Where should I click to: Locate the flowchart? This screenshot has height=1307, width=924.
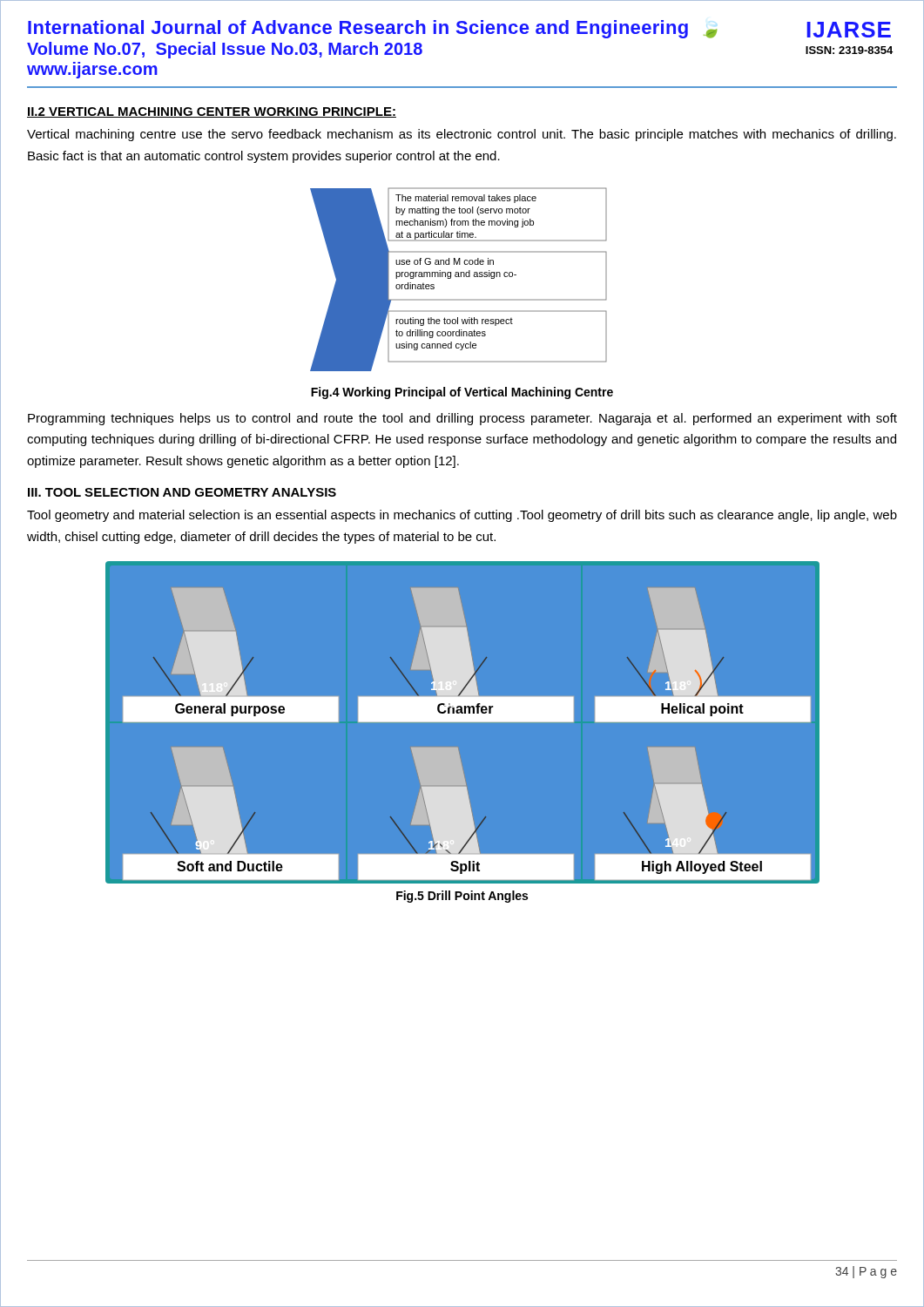click(x=462, y=279)
